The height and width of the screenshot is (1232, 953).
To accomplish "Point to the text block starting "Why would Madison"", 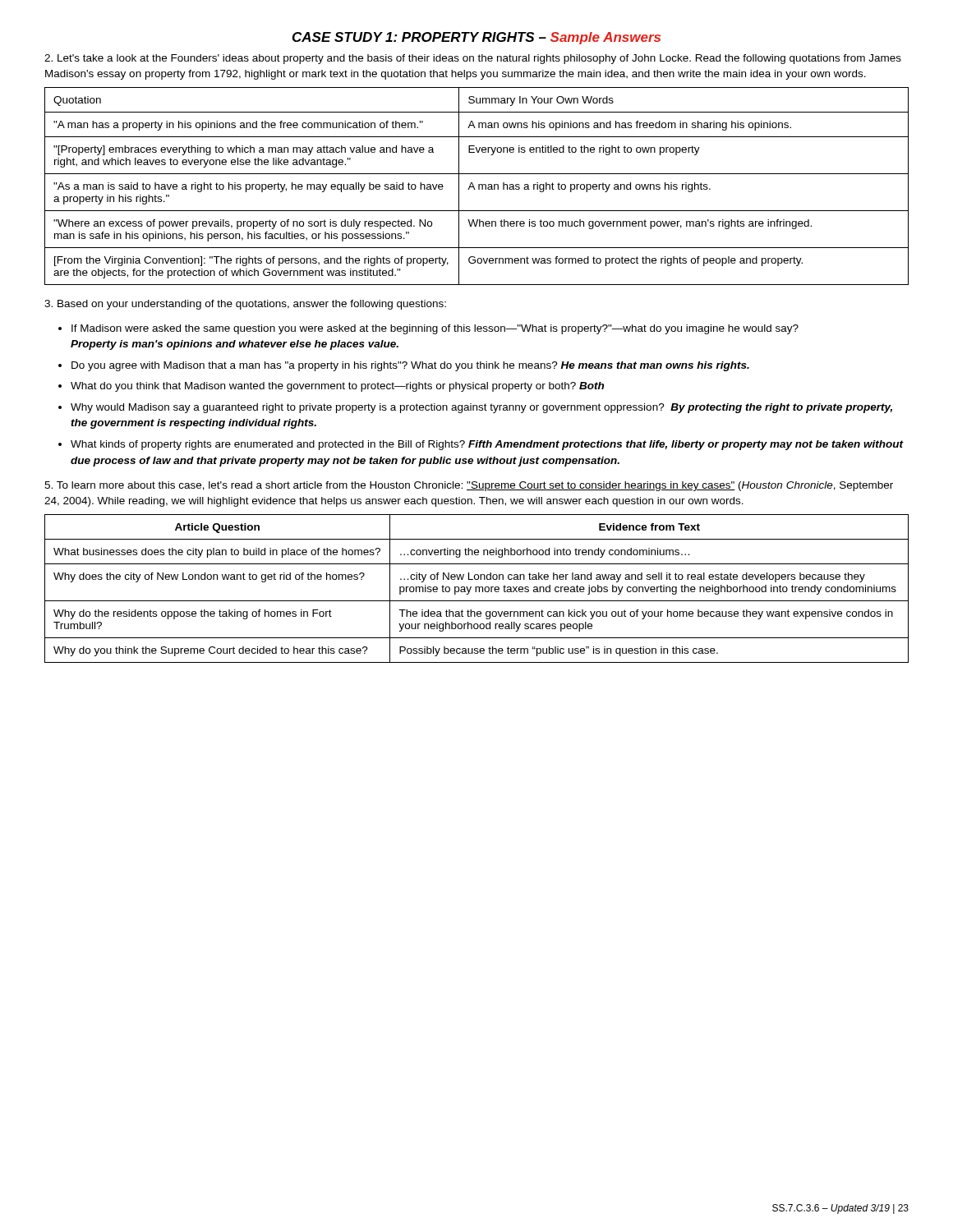I will (482, 415).
